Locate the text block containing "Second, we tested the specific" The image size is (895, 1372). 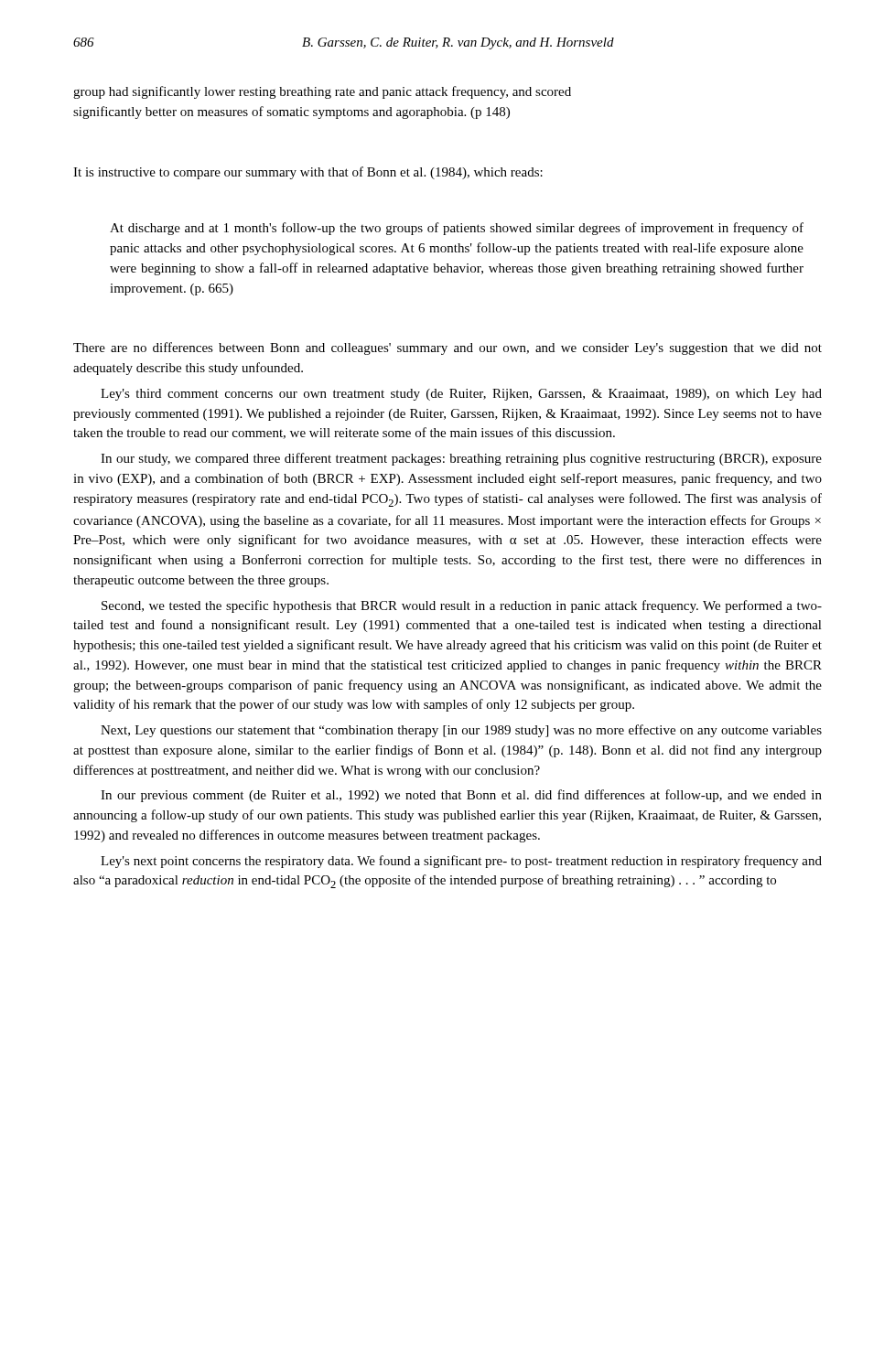coord(448,655)
